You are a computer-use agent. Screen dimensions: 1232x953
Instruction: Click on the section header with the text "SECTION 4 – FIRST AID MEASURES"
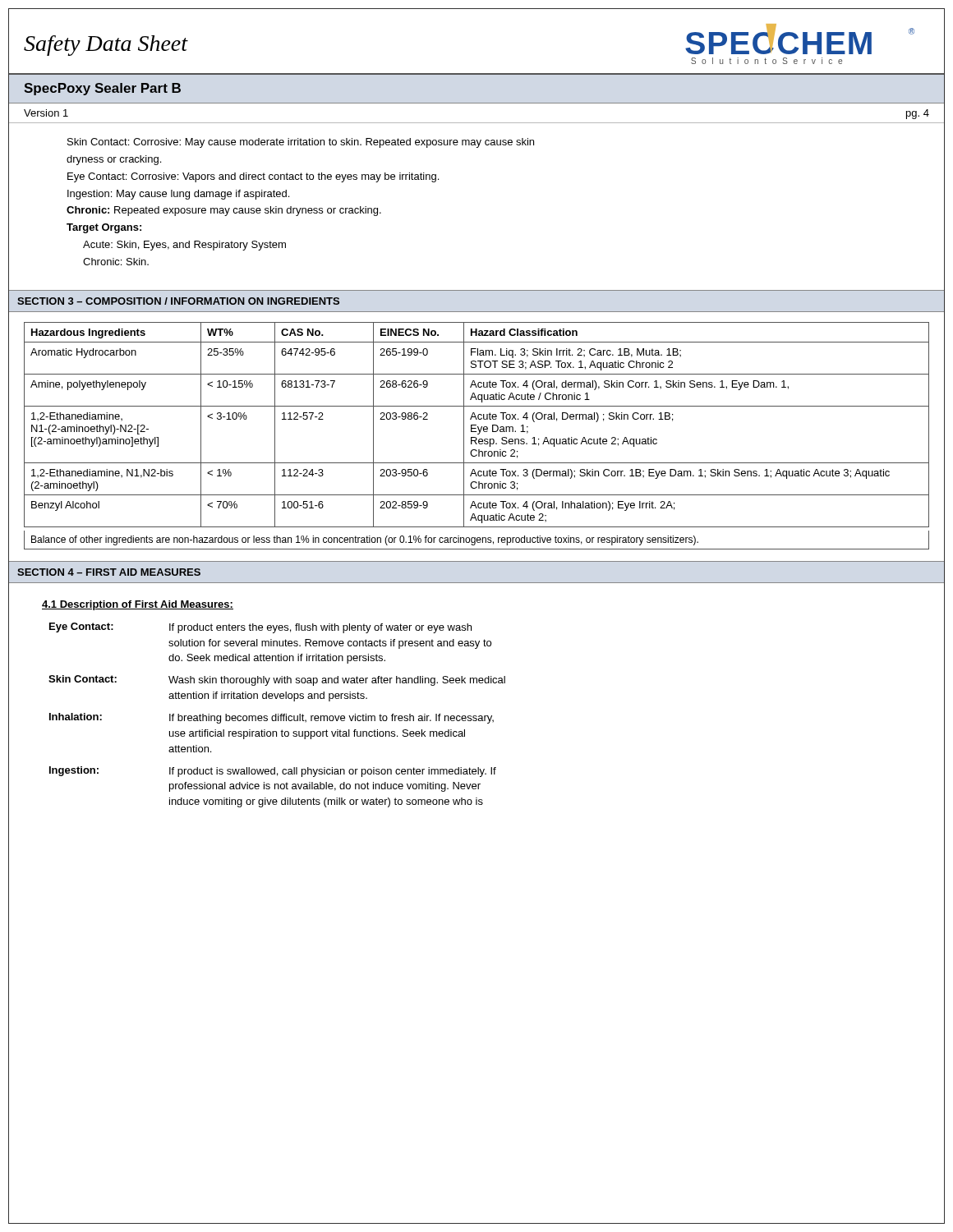click(109, 572)
